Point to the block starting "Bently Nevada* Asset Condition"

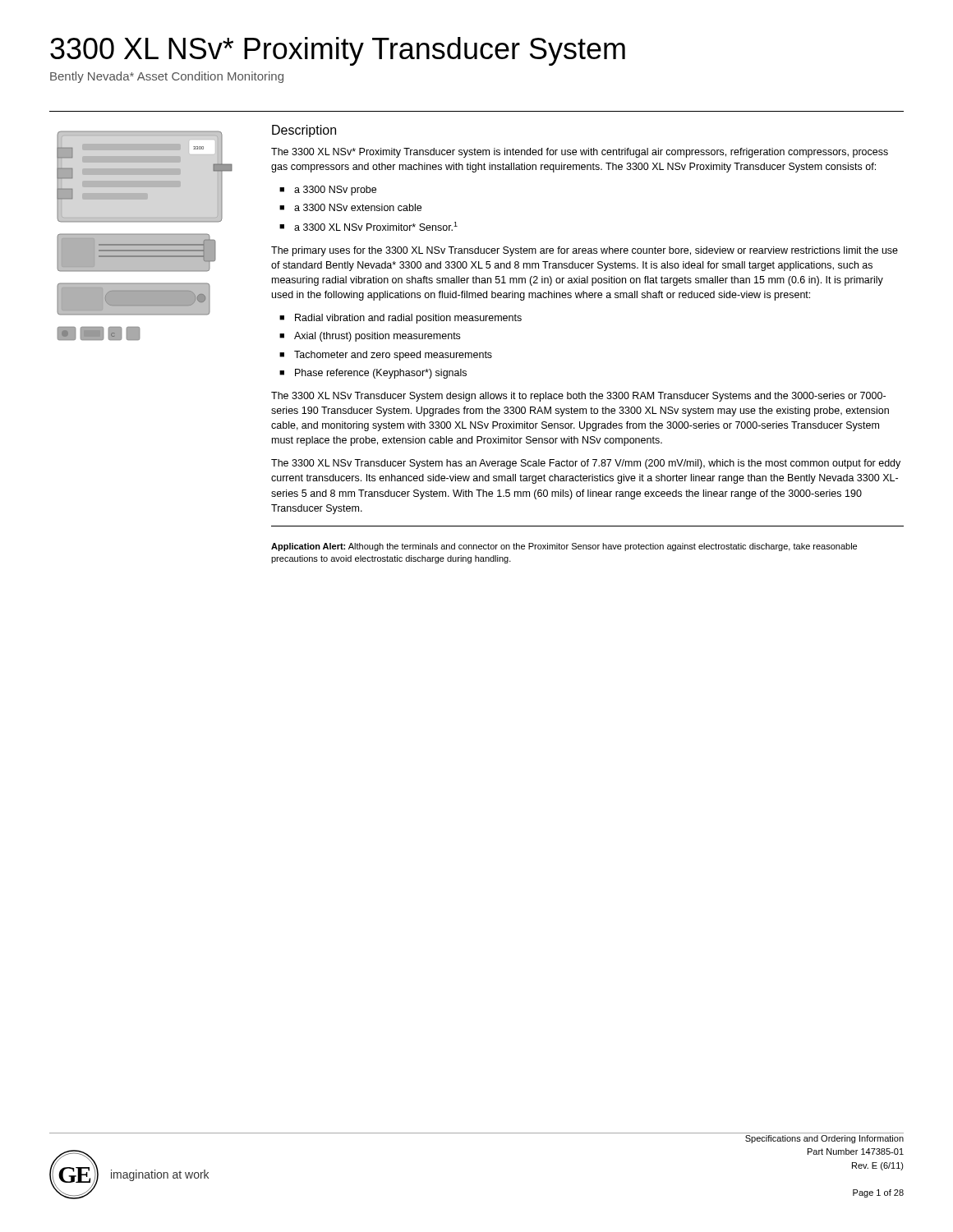[167, 77]
